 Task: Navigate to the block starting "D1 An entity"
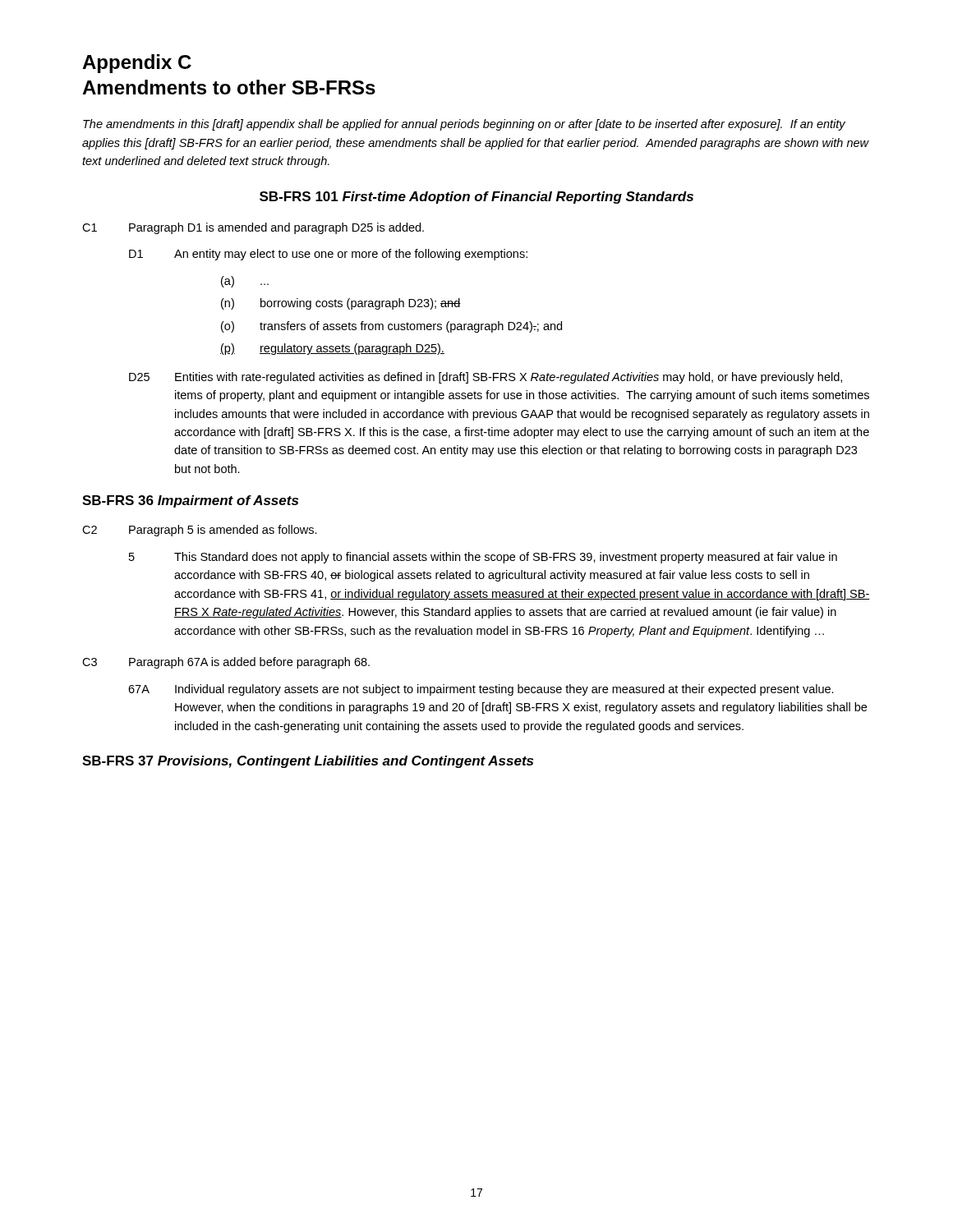pos(500,254)
